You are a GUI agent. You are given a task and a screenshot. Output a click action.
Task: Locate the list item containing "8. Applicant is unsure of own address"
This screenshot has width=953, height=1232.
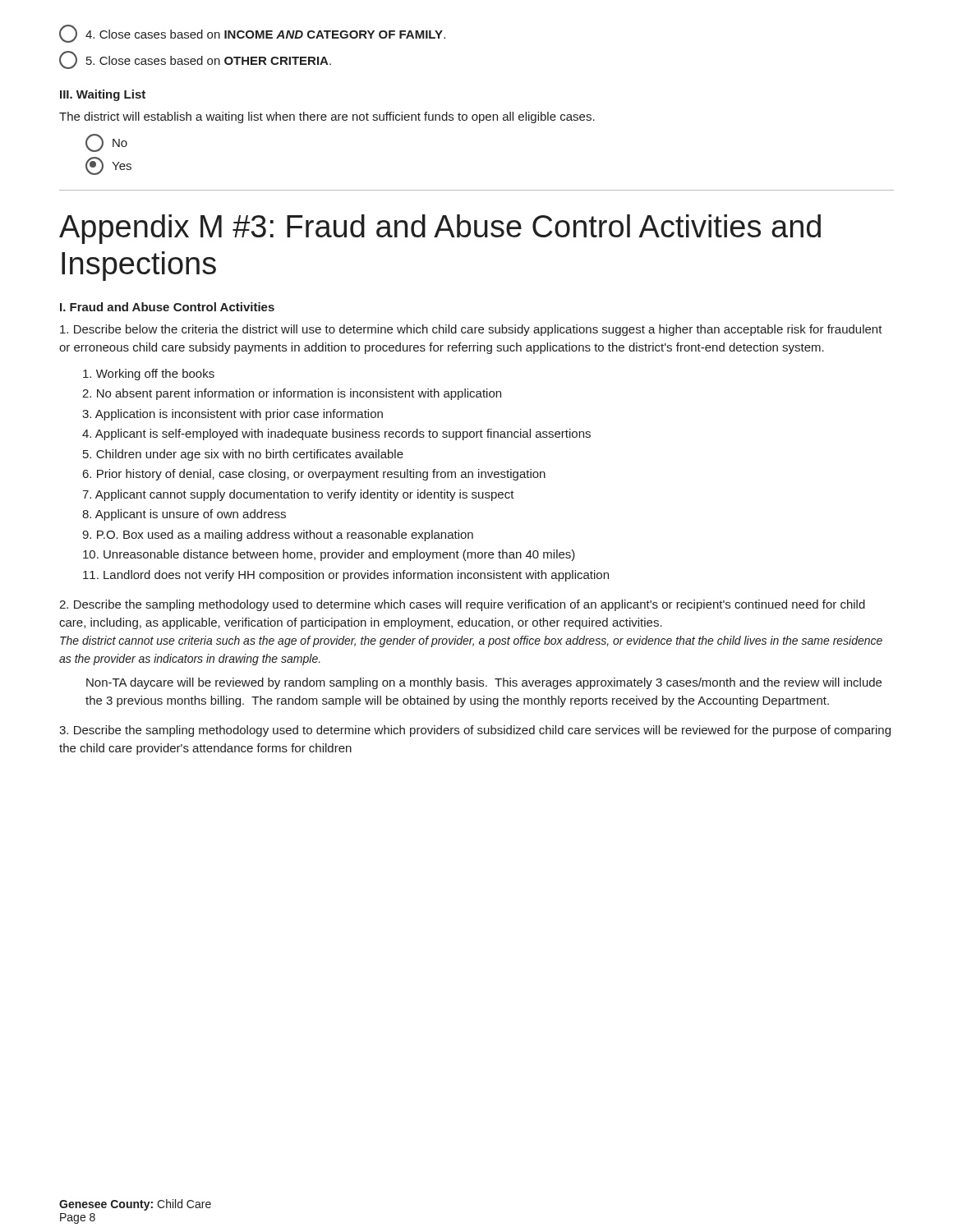tap(184, 514)
